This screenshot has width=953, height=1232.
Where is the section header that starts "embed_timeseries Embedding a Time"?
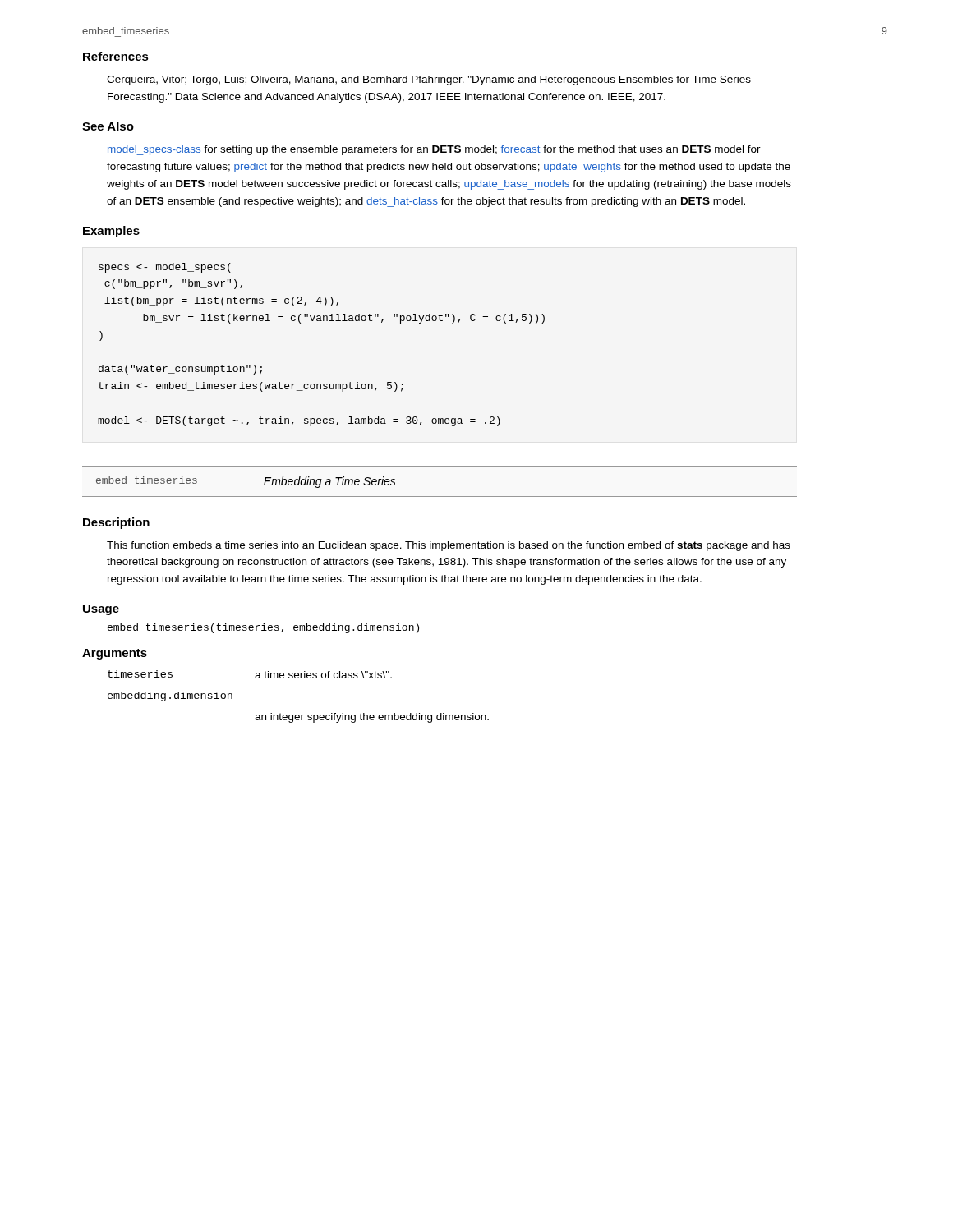[x=143, y=482]
